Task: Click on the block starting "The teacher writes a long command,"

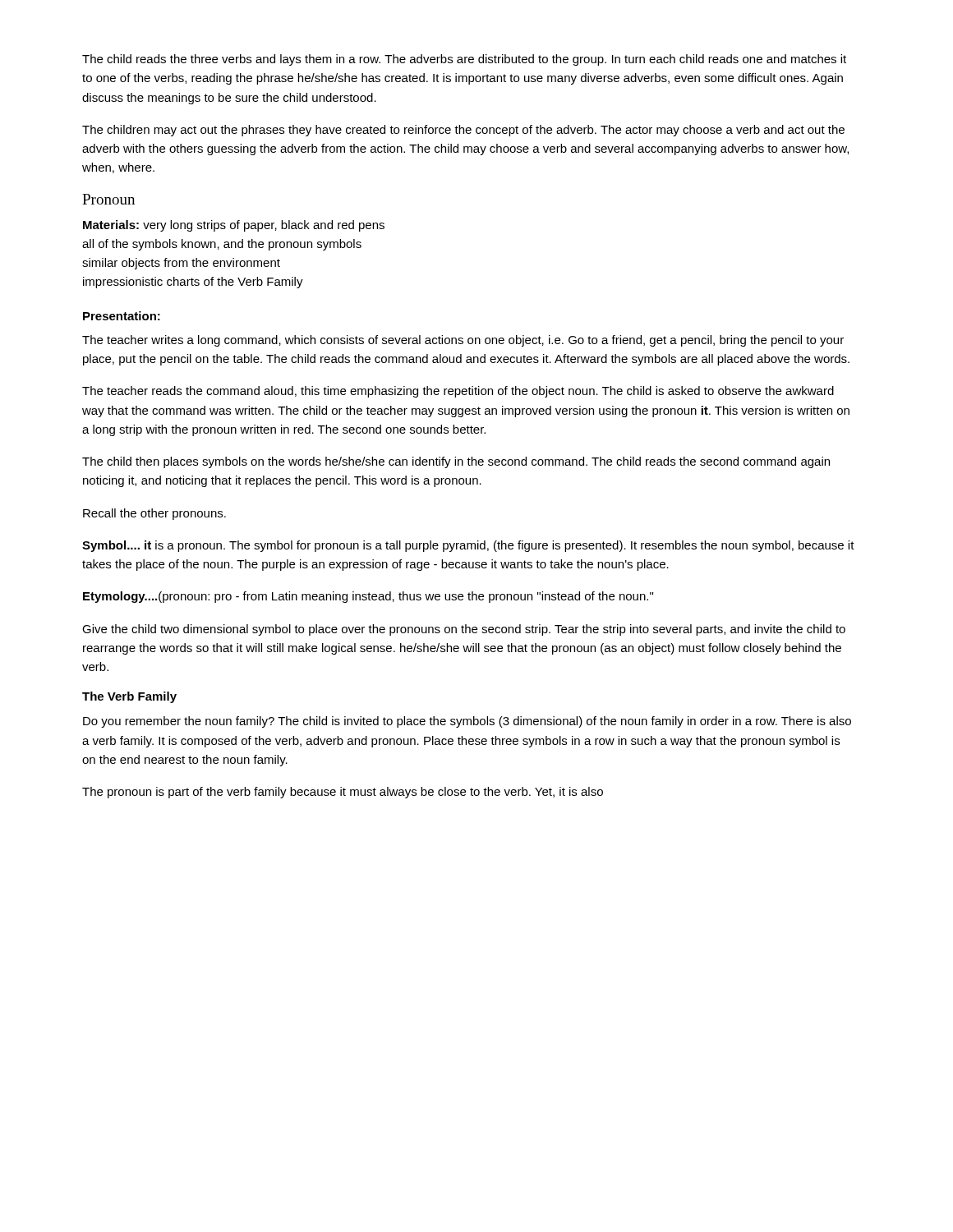Action: (466, 349)
